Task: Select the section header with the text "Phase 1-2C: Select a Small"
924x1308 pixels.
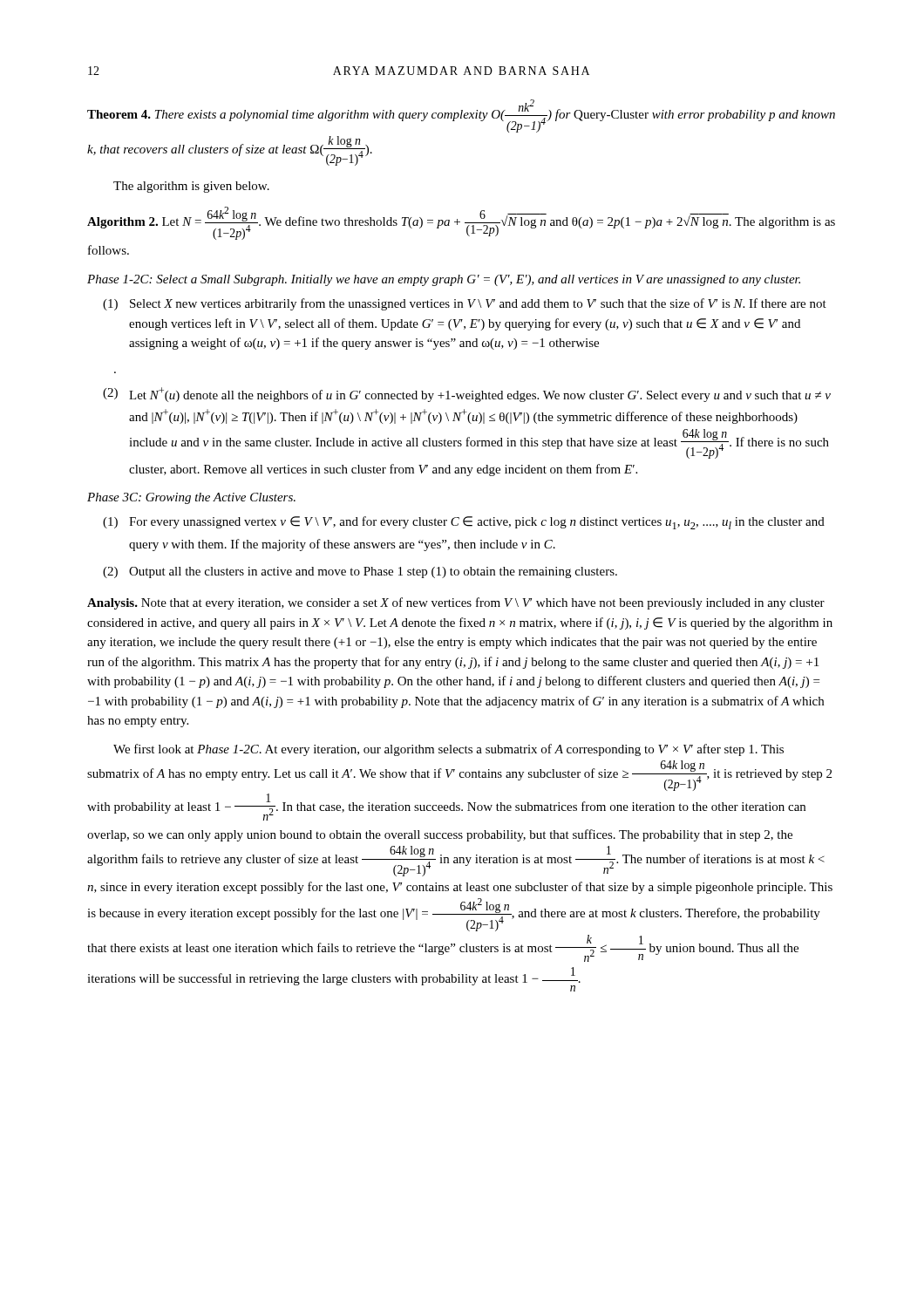Action: [x=444, y=279]
